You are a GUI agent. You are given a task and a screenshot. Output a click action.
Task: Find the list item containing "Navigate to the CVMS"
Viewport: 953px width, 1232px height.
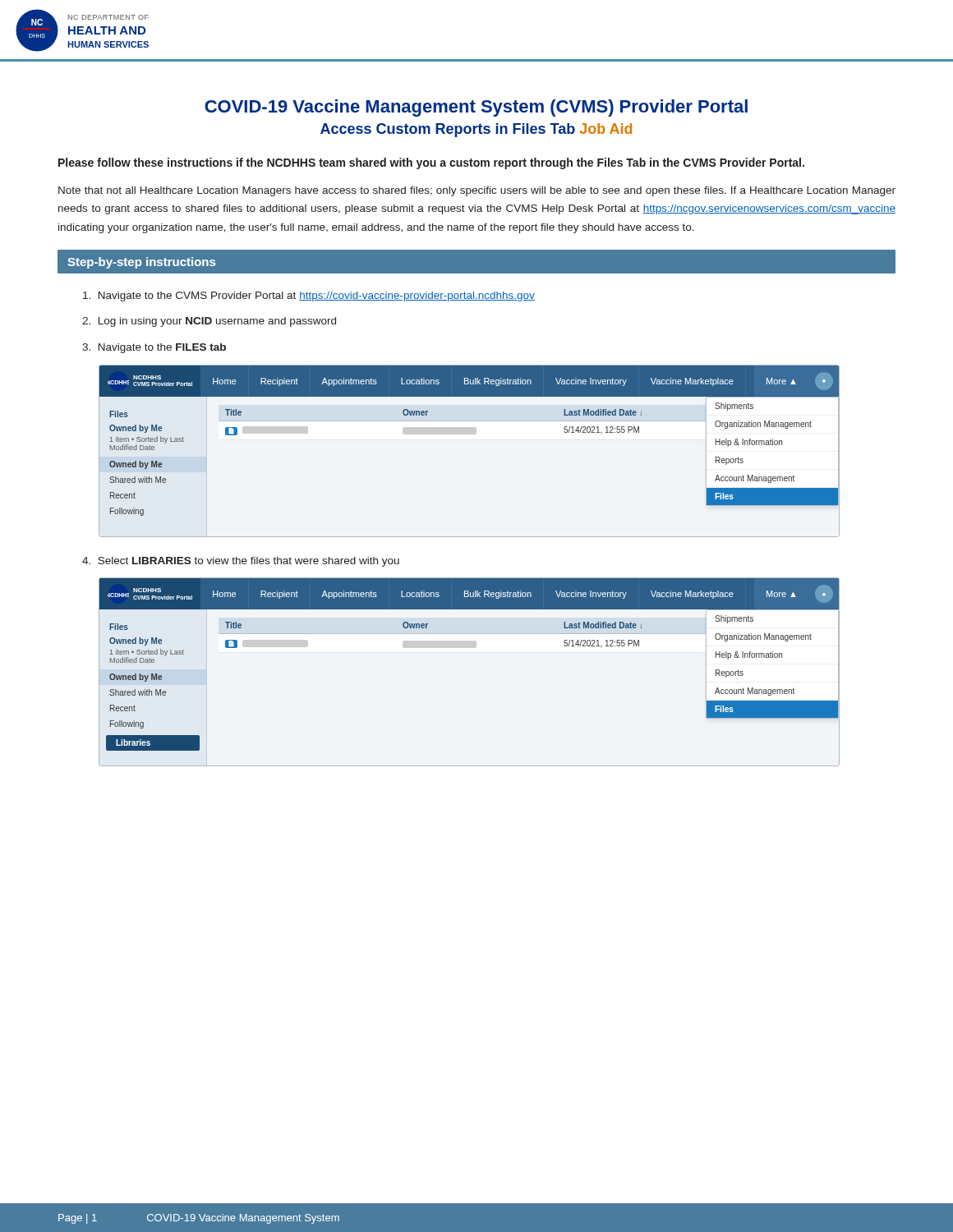tap(308, 295)
